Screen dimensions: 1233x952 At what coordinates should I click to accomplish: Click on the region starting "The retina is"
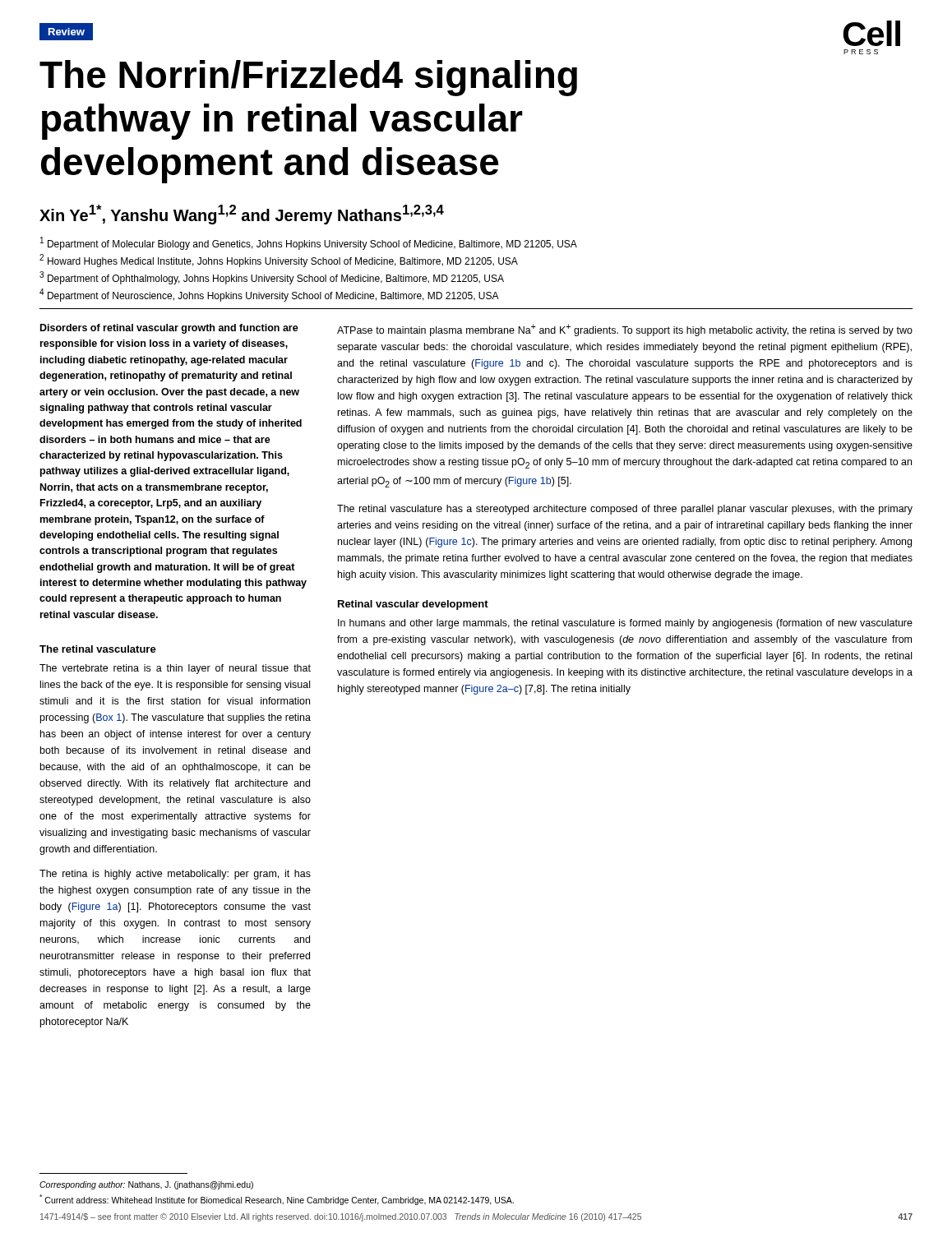pos(175,948)
